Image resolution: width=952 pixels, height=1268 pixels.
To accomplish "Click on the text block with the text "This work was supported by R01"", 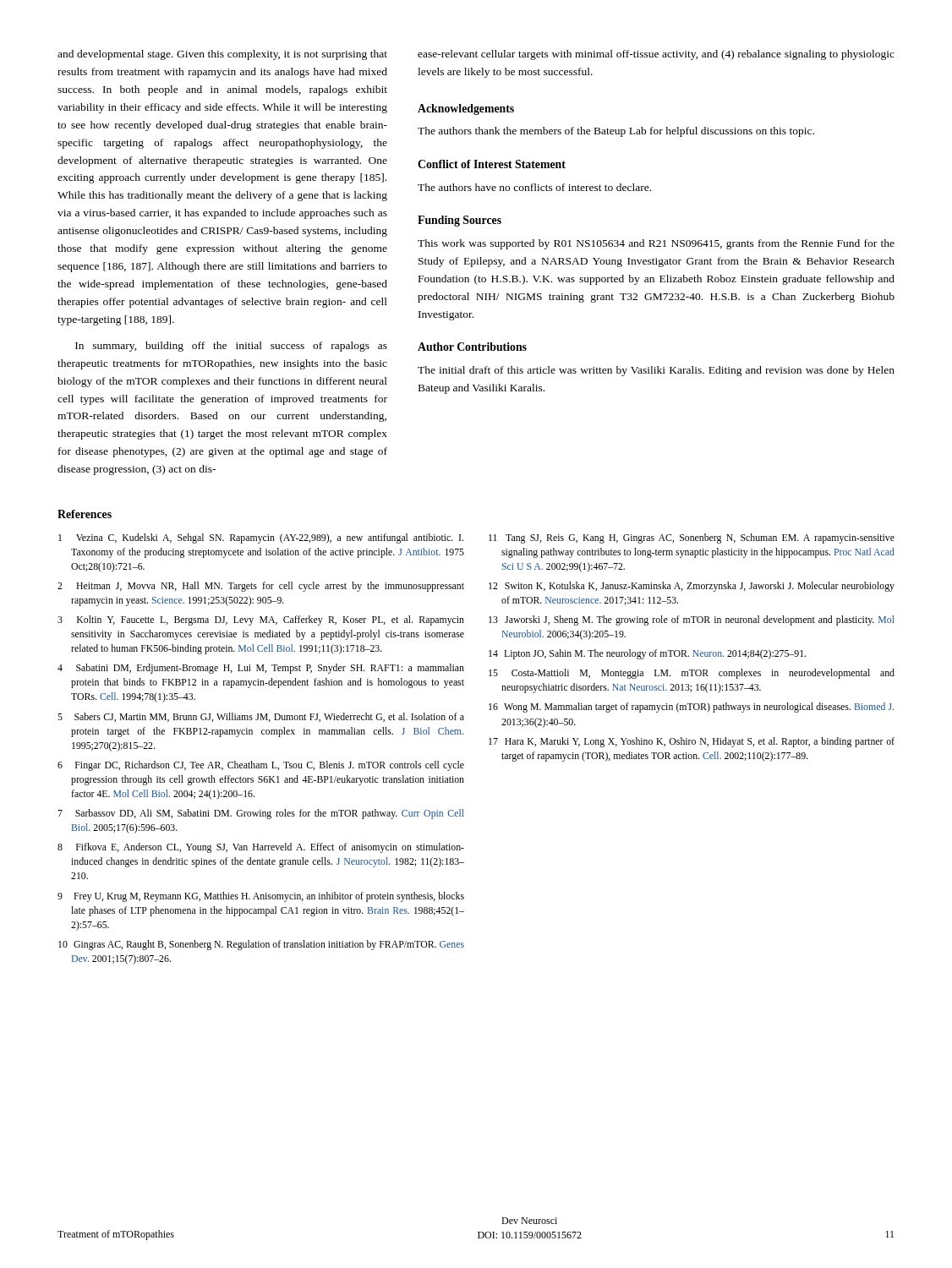I will tap(656, 279).
